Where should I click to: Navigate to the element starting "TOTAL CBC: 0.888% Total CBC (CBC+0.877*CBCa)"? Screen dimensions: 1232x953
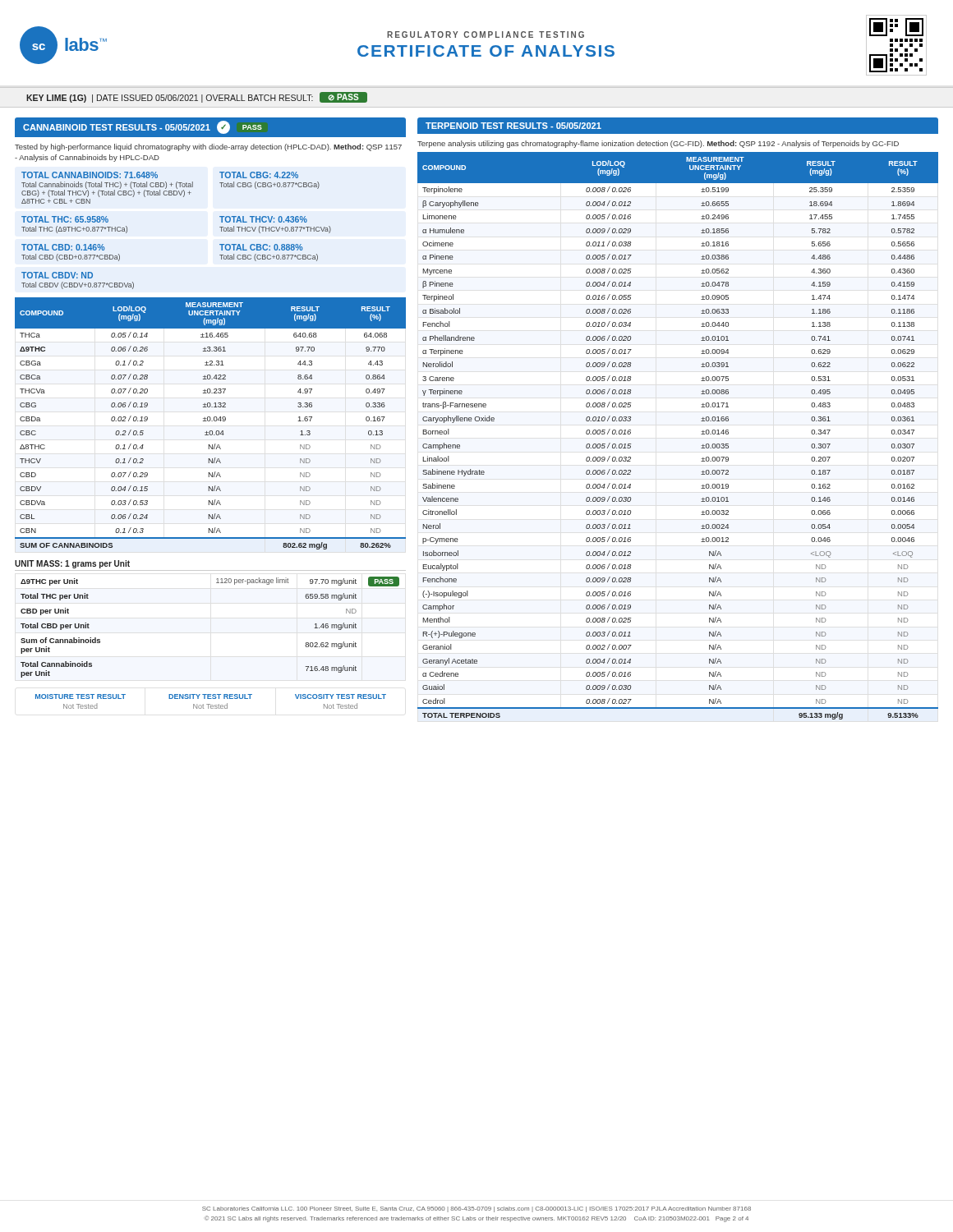coord(309,251)
